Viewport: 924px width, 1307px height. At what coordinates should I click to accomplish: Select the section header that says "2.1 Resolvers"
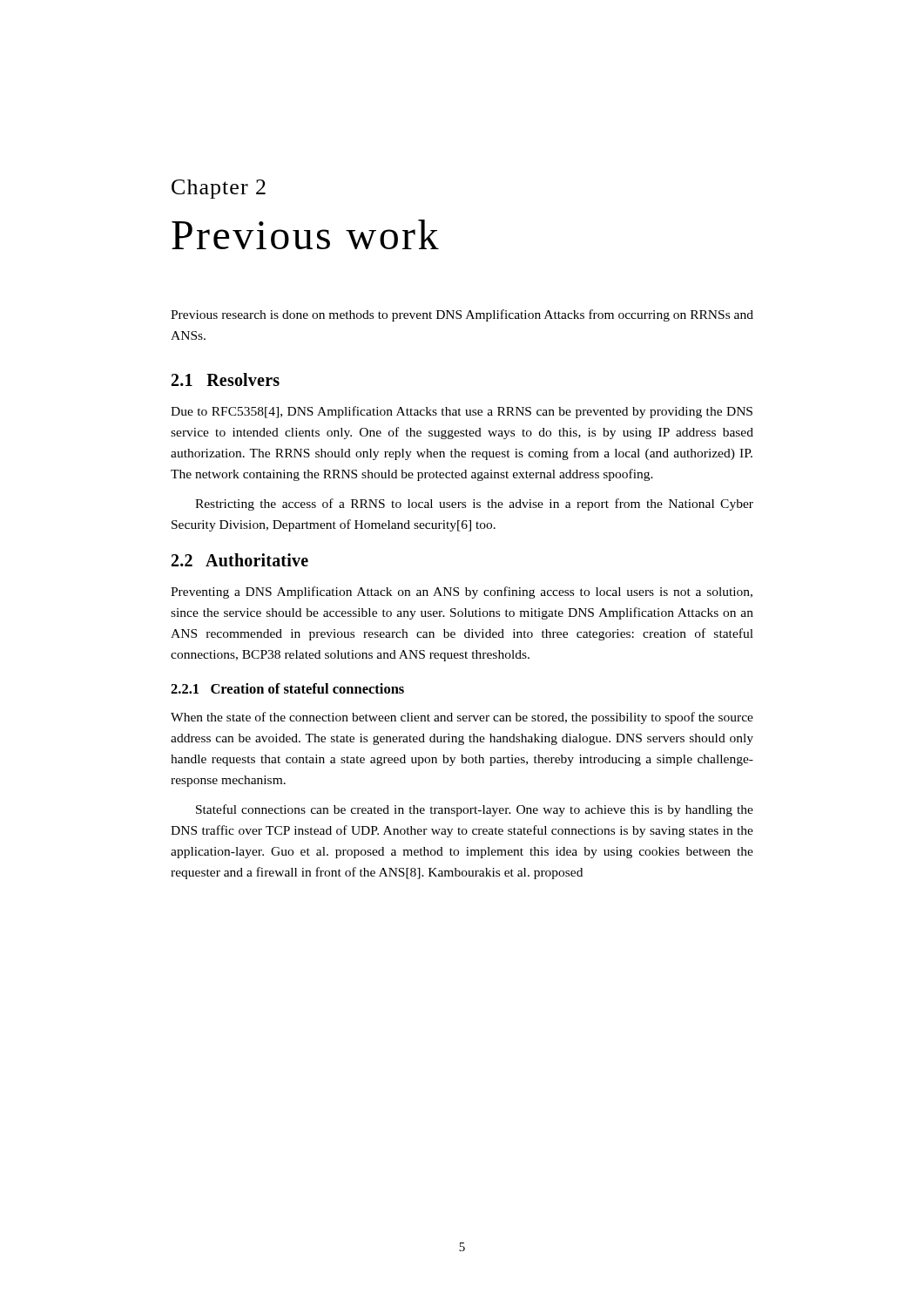coord(225,380)
